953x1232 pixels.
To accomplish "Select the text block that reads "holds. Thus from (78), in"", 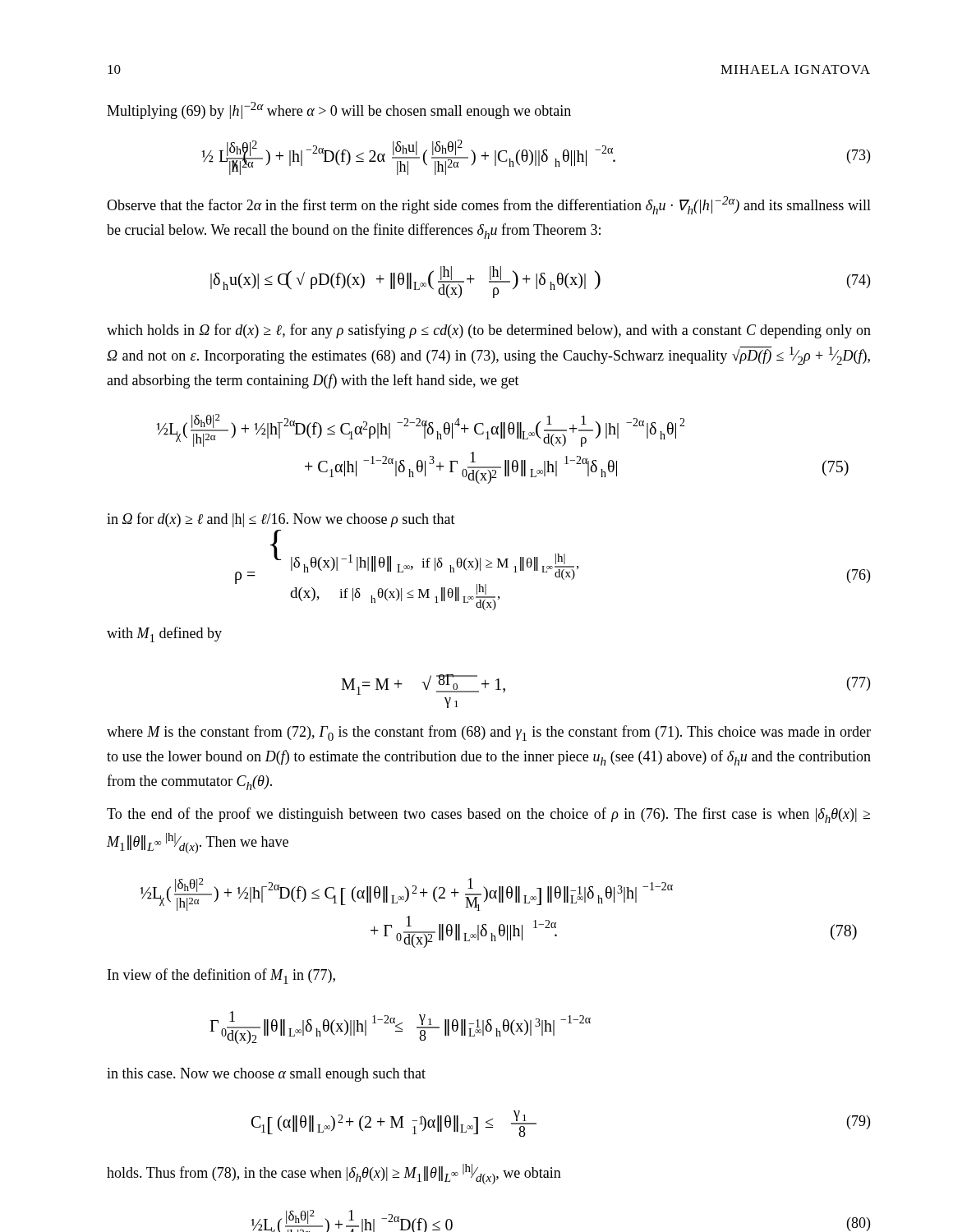I will 334,1173.
